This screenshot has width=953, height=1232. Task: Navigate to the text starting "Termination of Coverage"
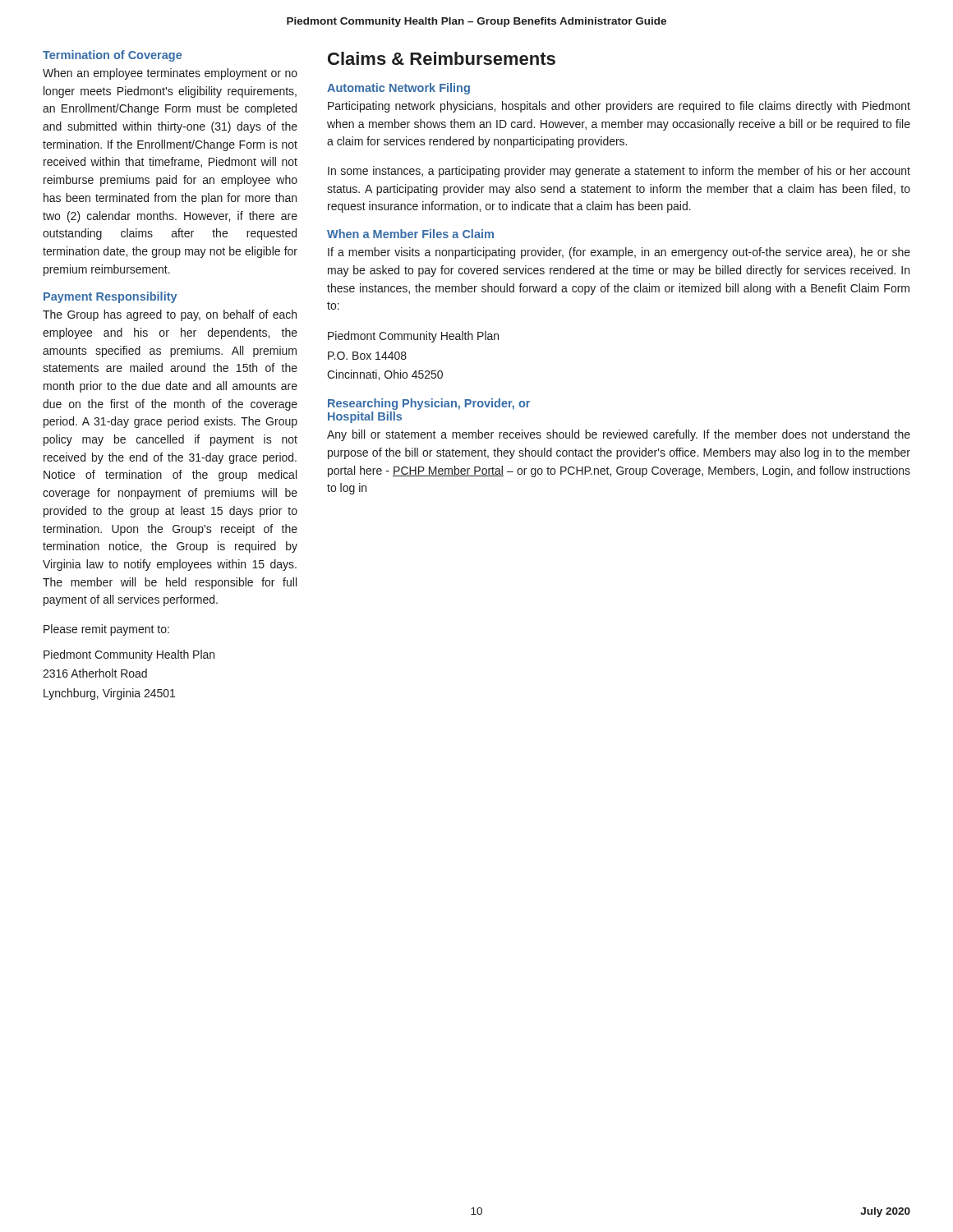pos(112,55)
